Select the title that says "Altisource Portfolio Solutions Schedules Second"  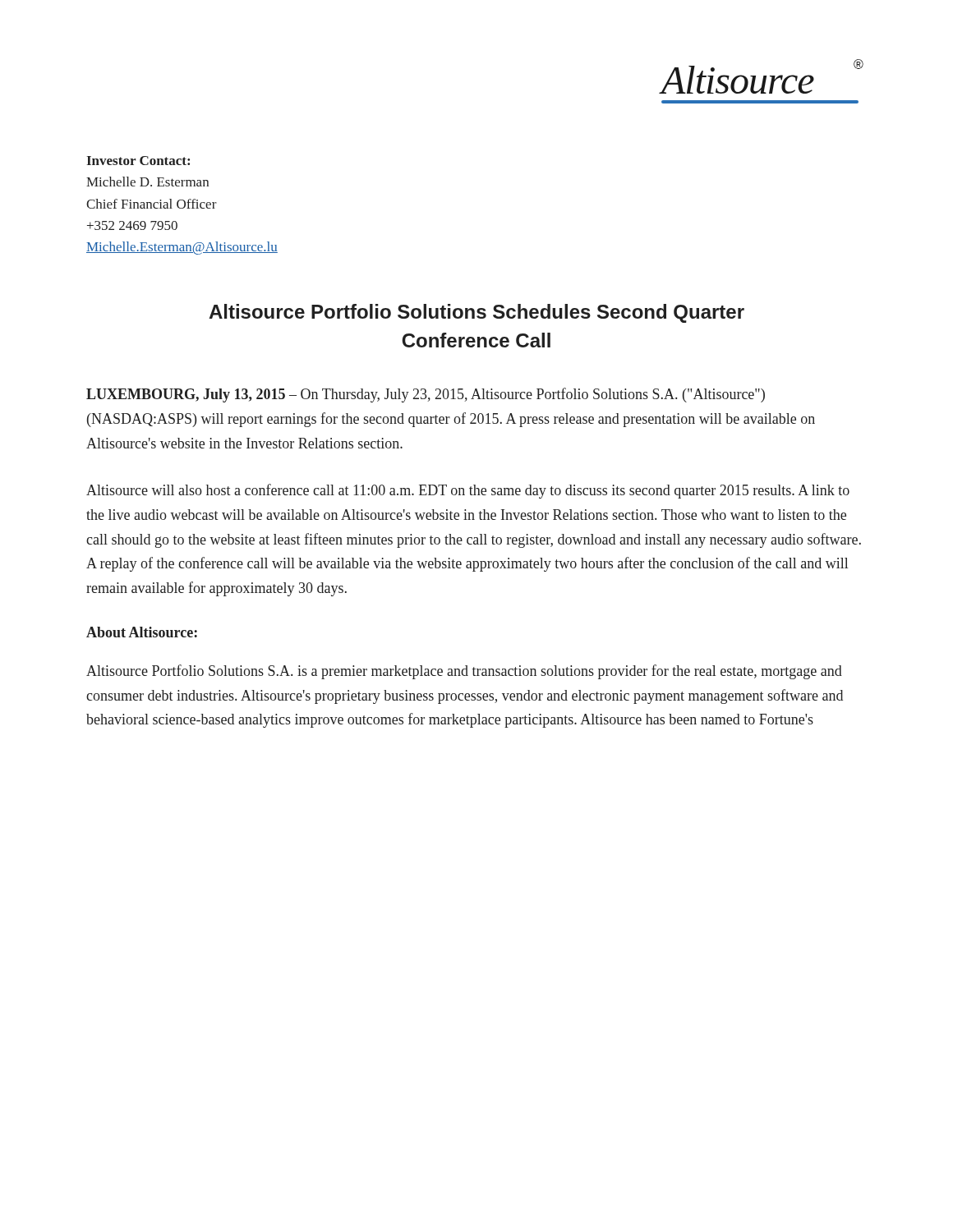click(x=476, y=326)
